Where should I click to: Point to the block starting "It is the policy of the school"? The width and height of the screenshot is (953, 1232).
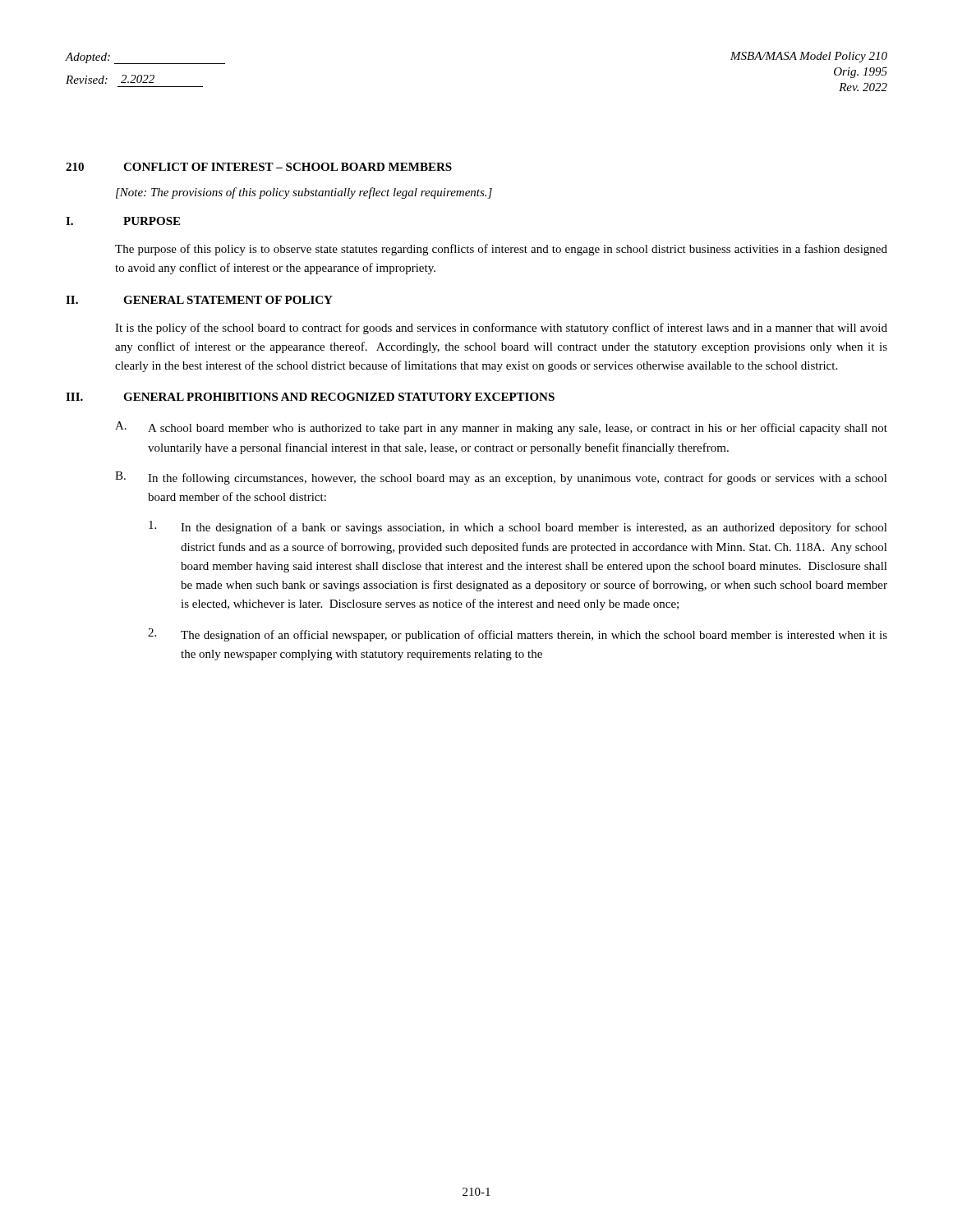501,346
